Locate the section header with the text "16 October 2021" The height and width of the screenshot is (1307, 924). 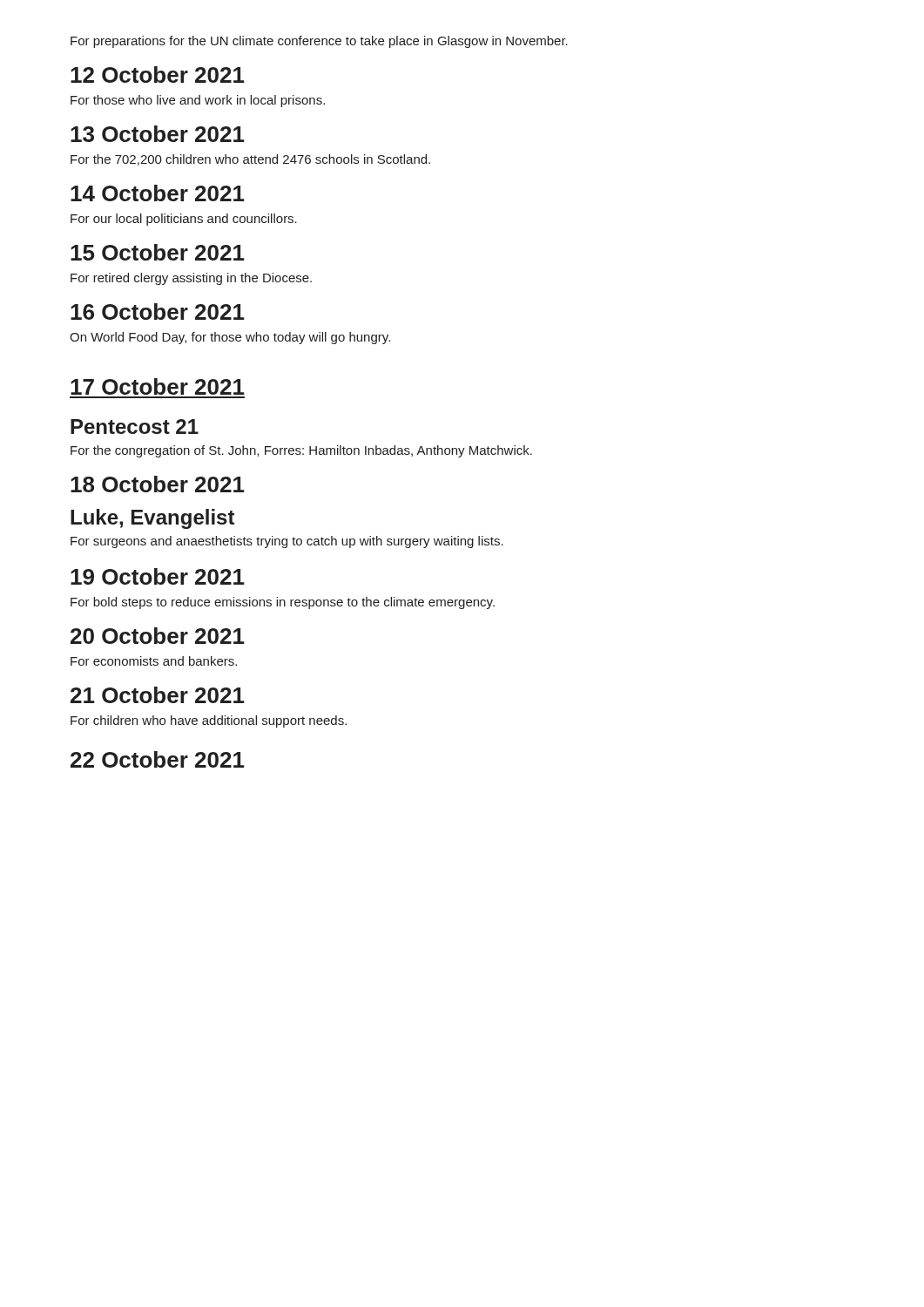(x=157, y=312)
